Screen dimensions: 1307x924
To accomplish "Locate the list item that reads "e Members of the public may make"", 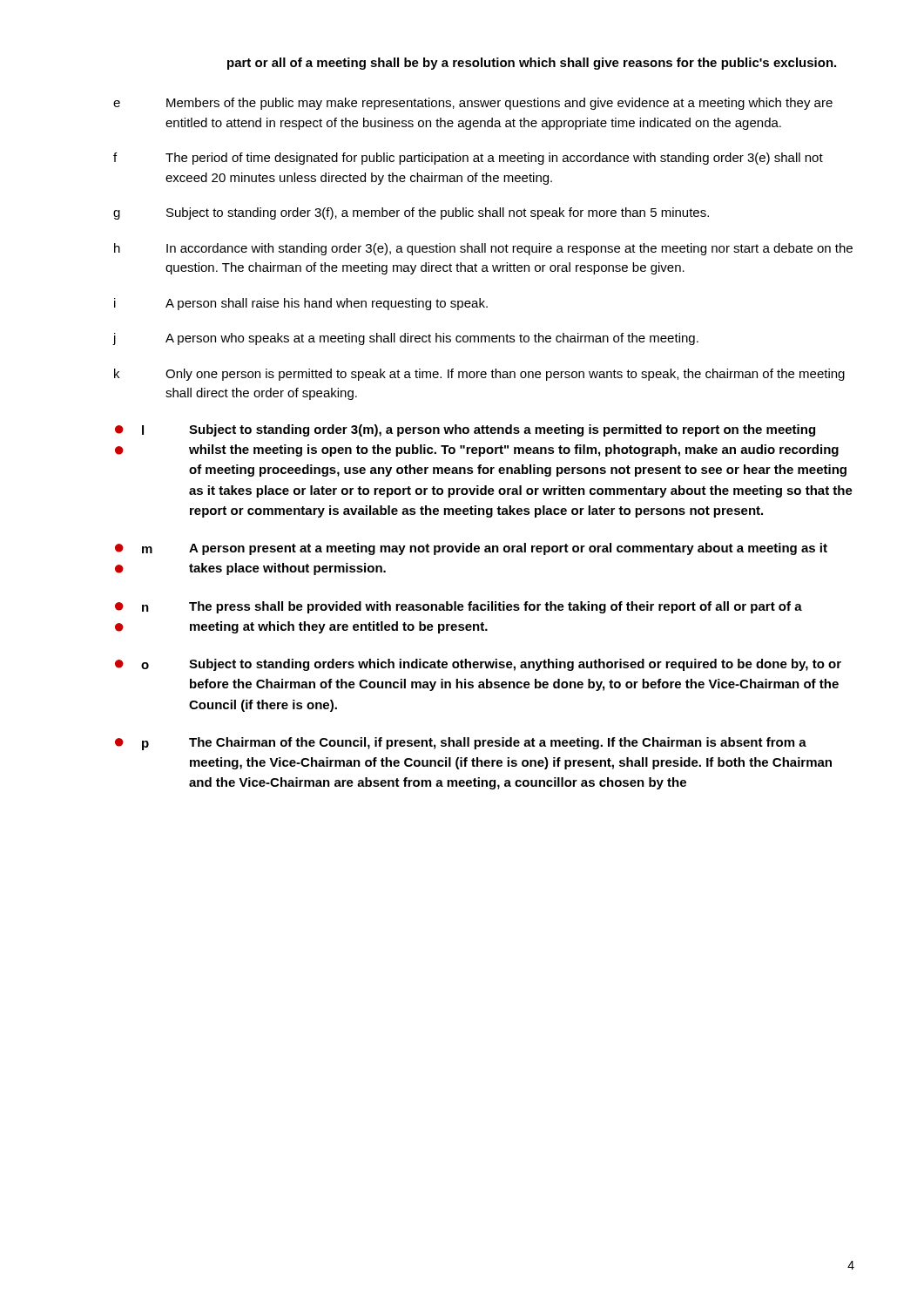I will click(484, 113).
